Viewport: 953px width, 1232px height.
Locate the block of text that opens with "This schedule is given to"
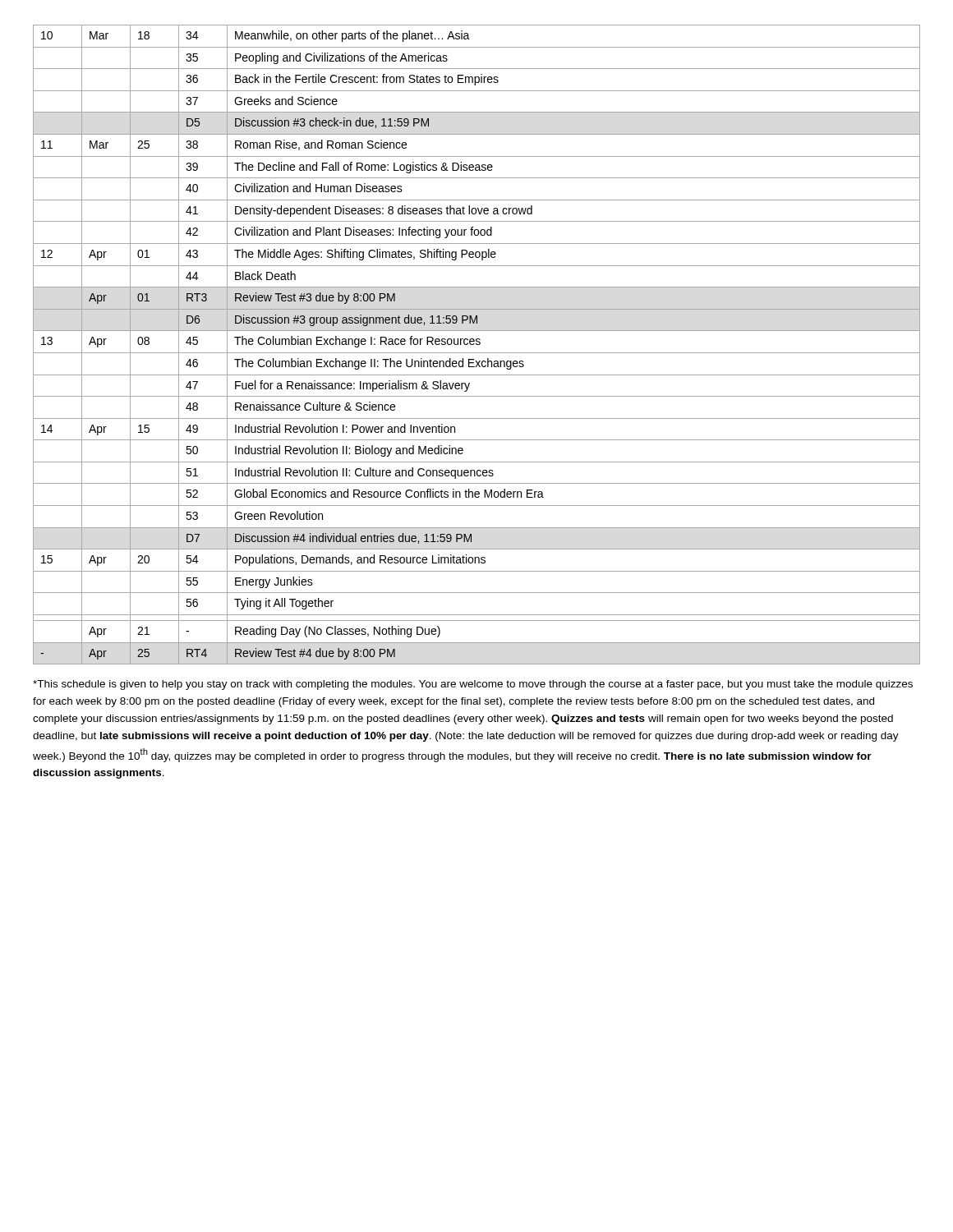click(473, 728)
